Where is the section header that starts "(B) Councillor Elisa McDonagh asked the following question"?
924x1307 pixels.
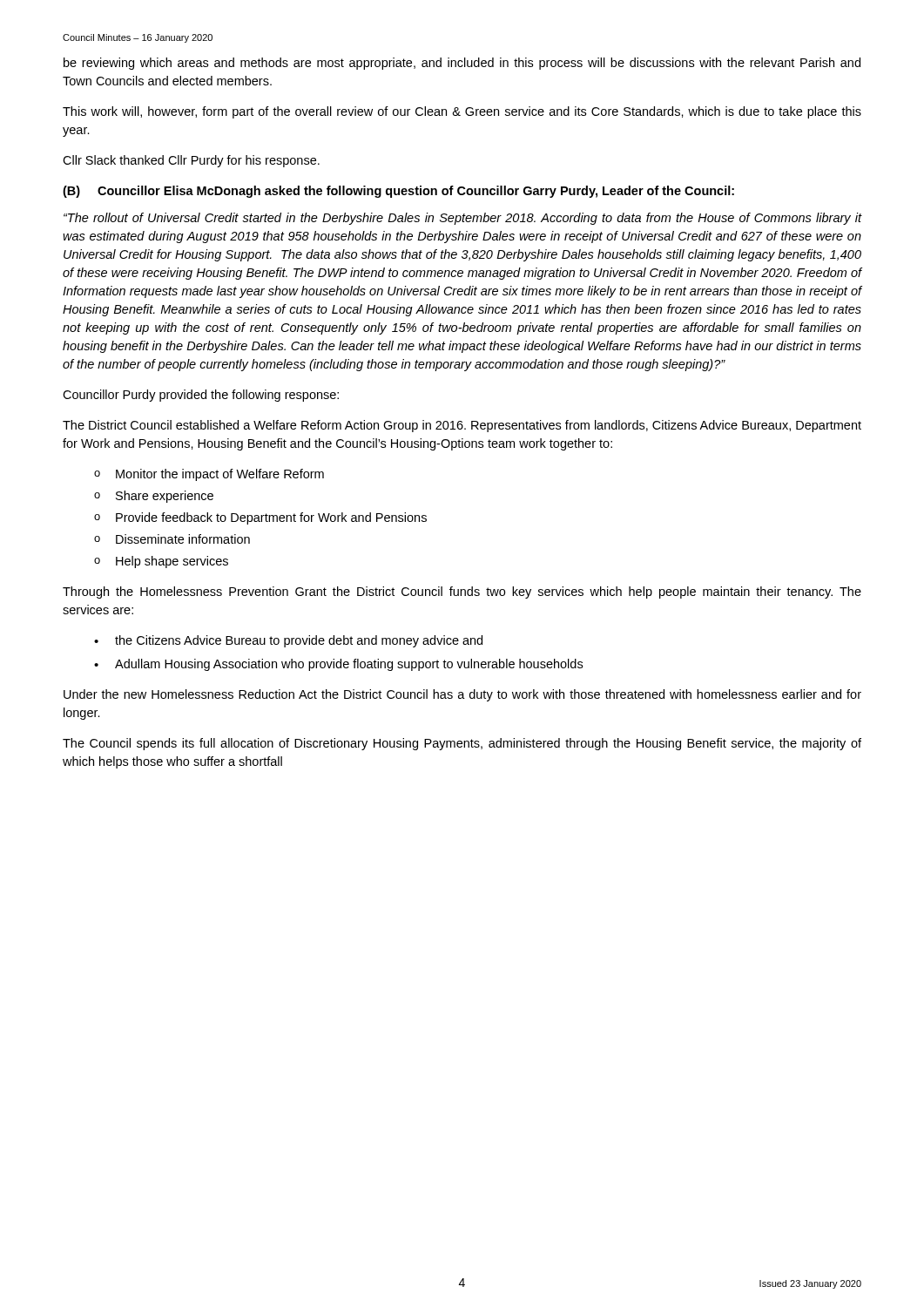399,191
